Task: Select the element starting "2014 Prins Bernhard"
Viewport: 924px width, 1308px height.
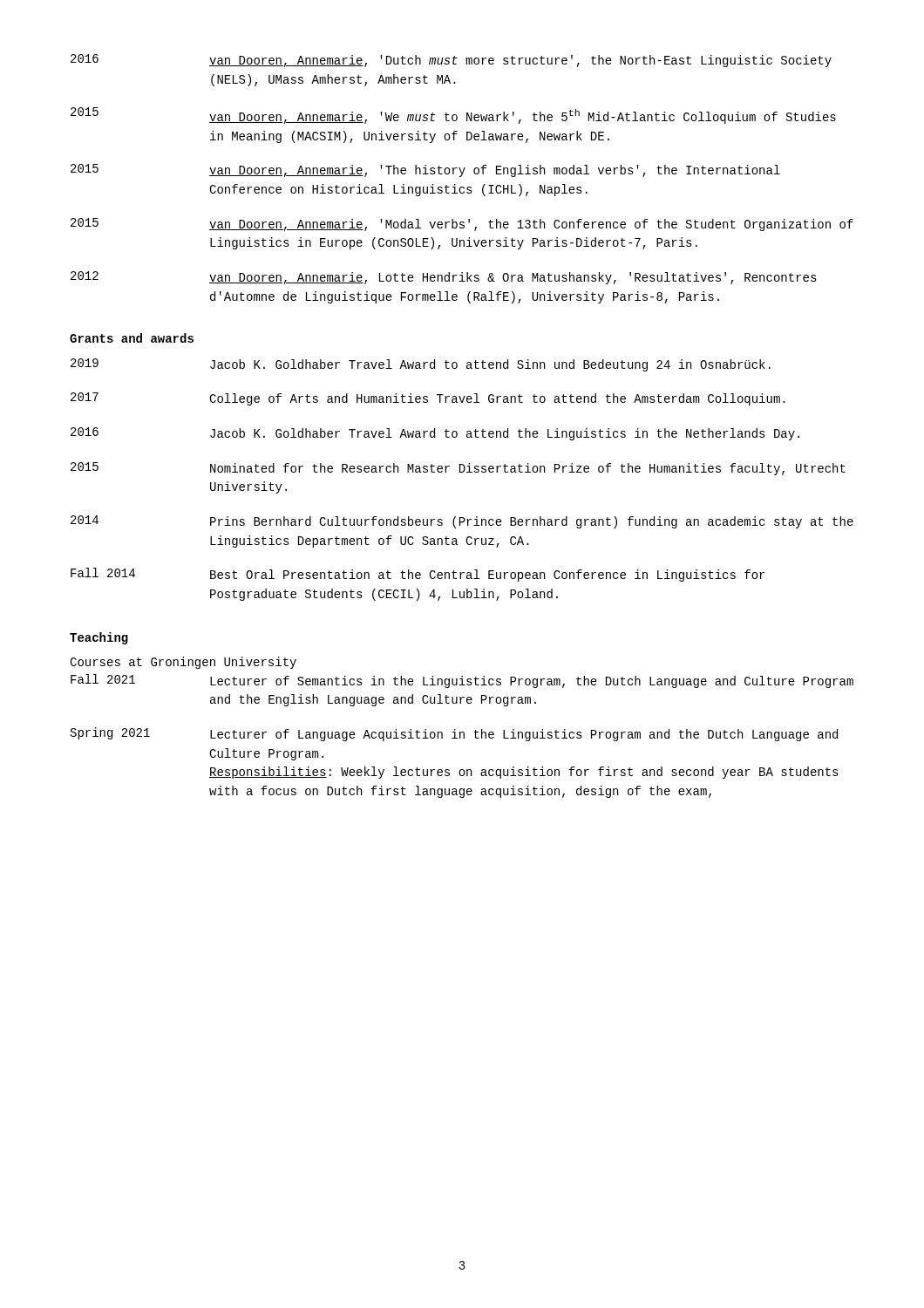Action: pyautogui.click(x=462, y=532)
